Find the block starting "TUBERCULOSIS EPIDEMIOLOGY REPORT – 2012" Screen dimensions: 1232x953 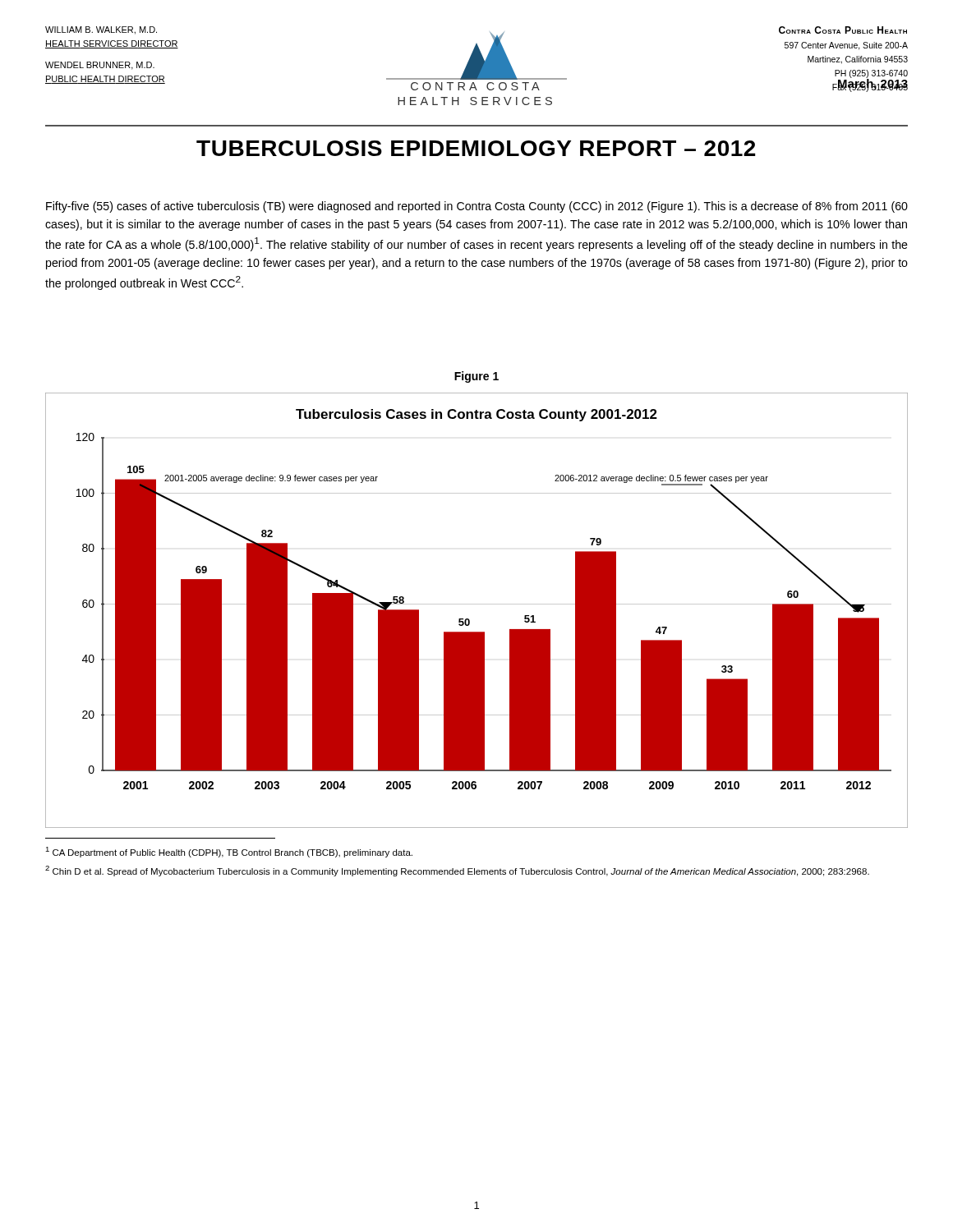(x=476, y=149)
